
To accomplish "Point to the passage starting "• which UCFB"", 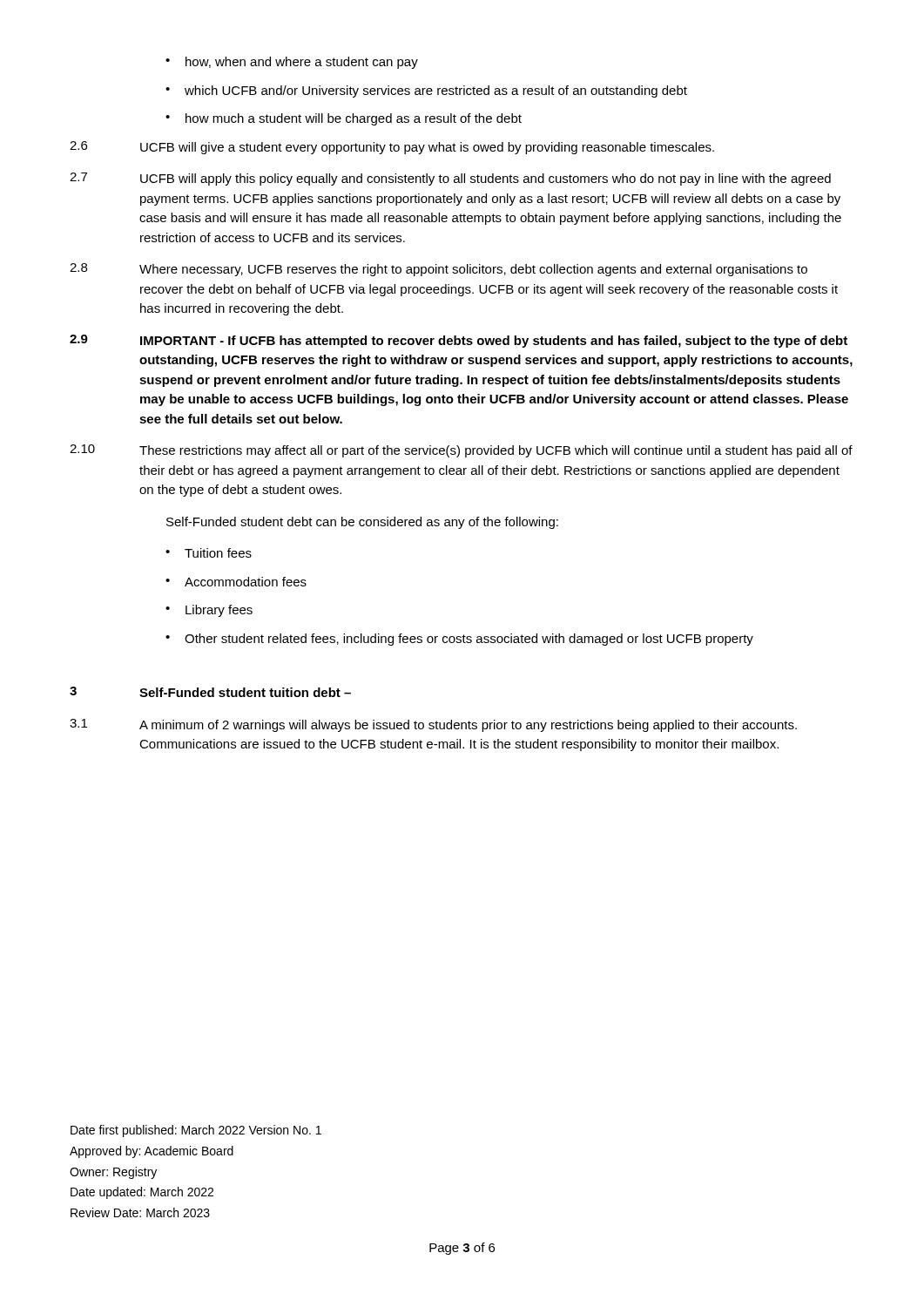I will tap(510, 90).
